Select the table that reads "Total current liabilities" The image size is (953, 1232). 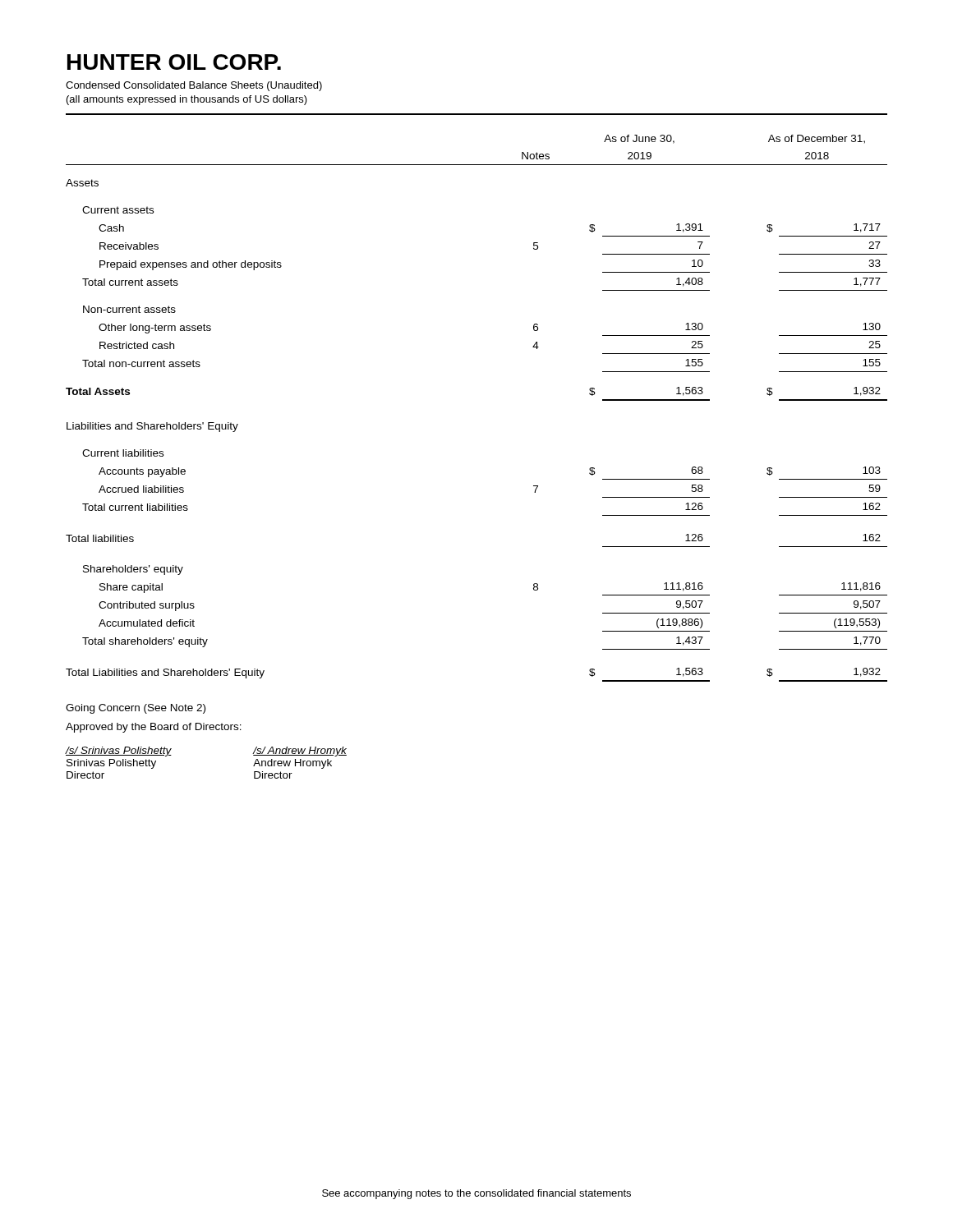pyautogui.click(x=476, y=406)
